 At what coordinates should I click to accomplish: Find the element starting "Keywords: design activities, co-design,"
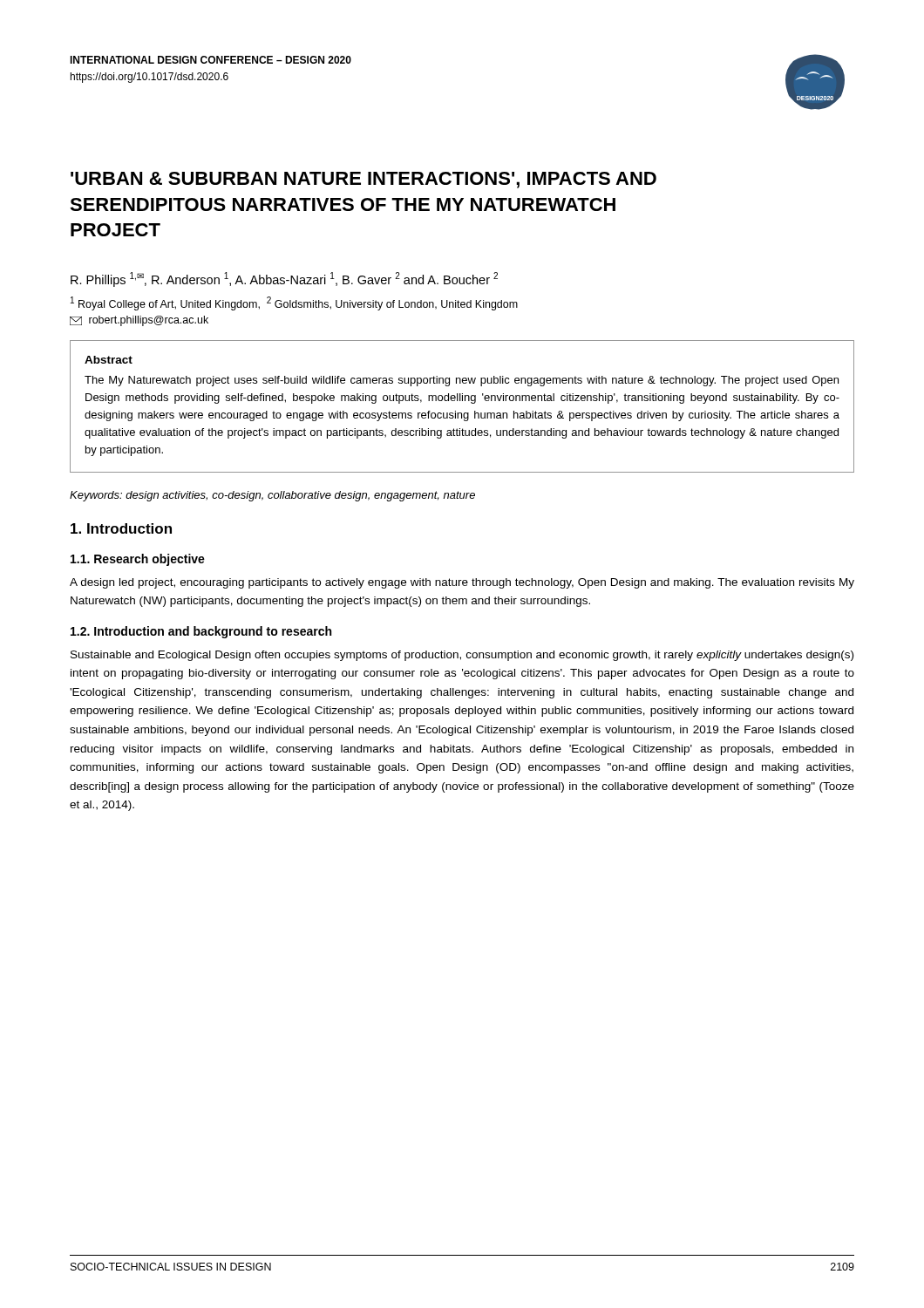[273, 494]
